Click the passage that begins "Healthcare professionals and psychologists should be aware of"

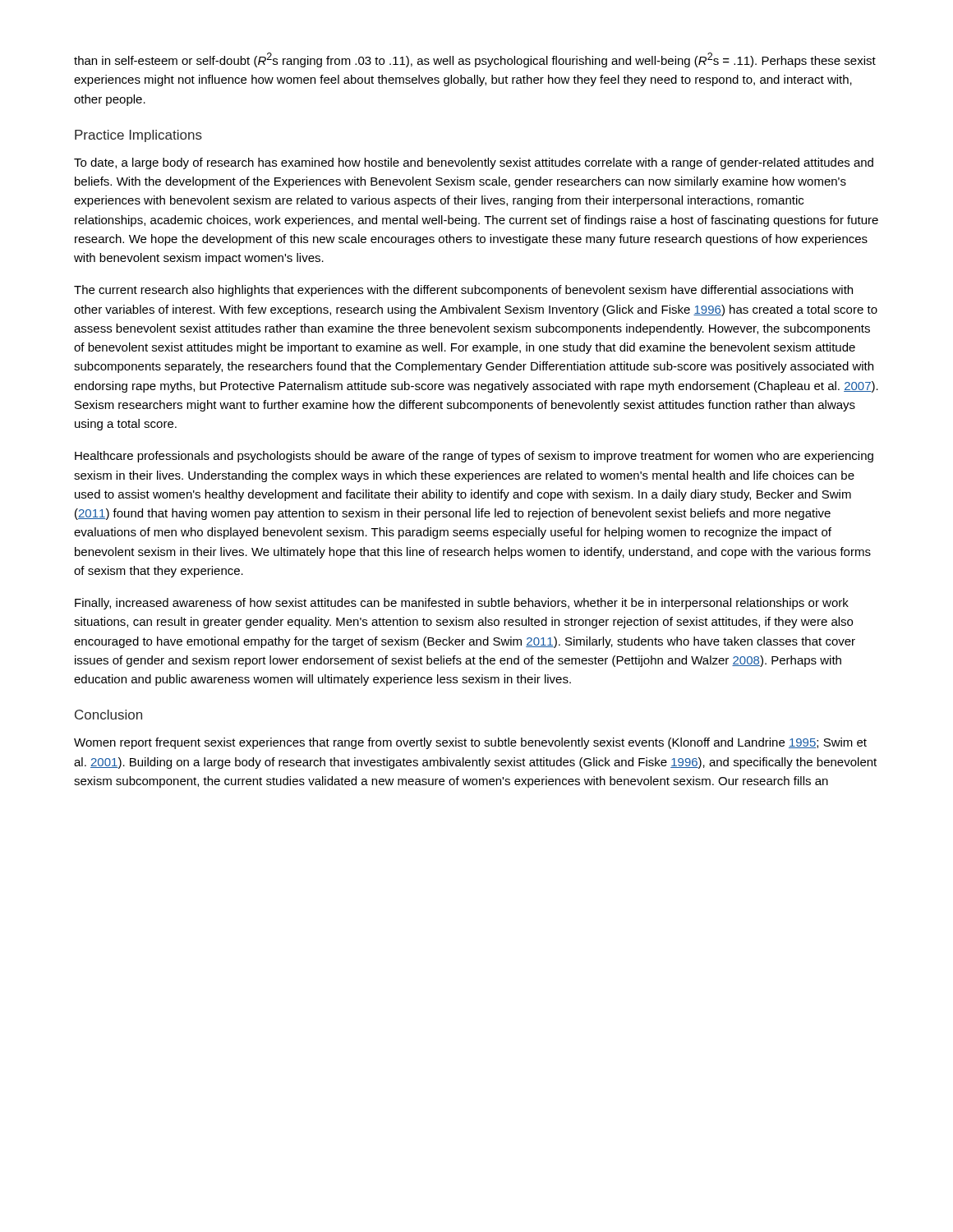(476, 513)
